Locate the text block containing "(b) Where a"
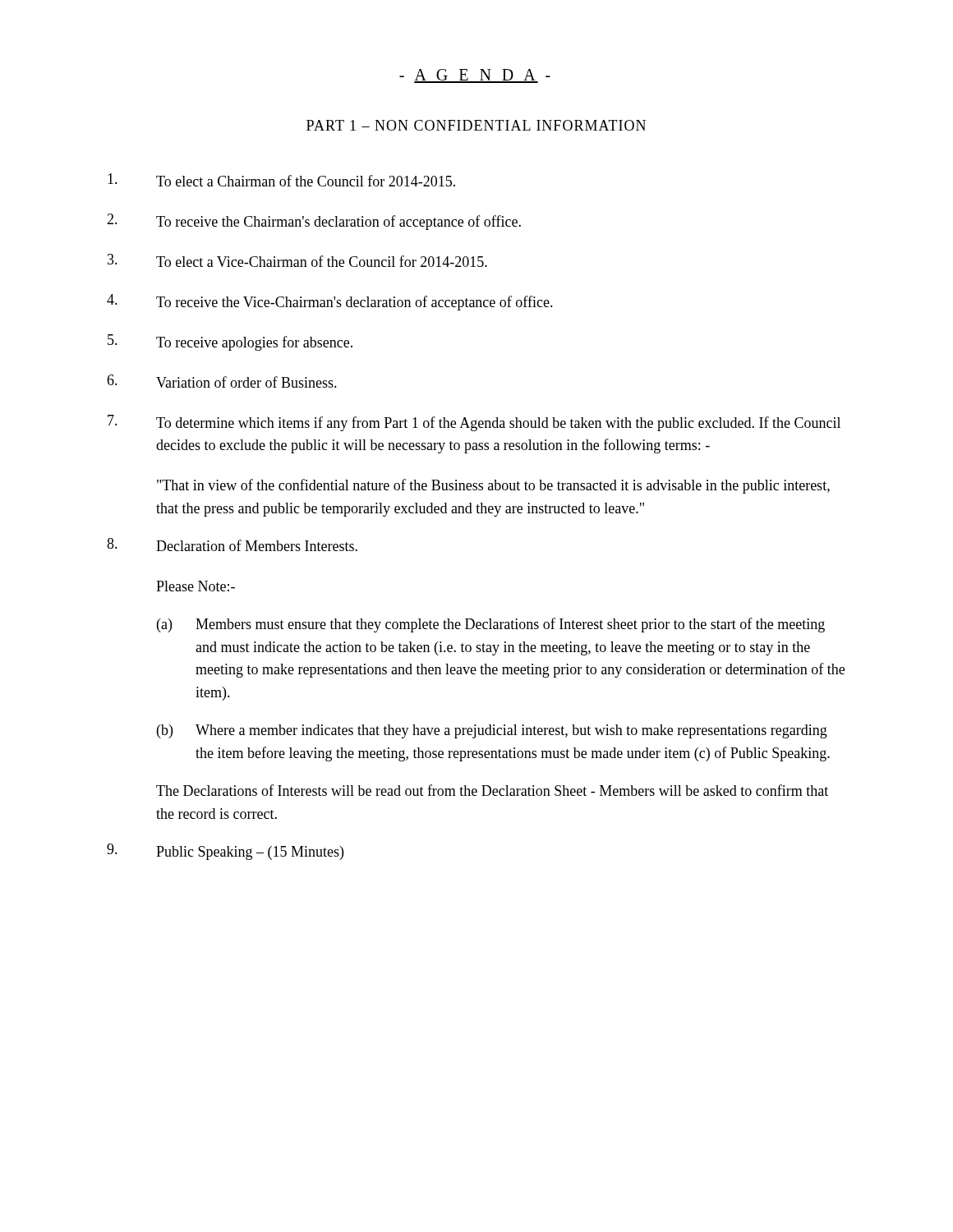953x1232 pixels. click(501, 743)
